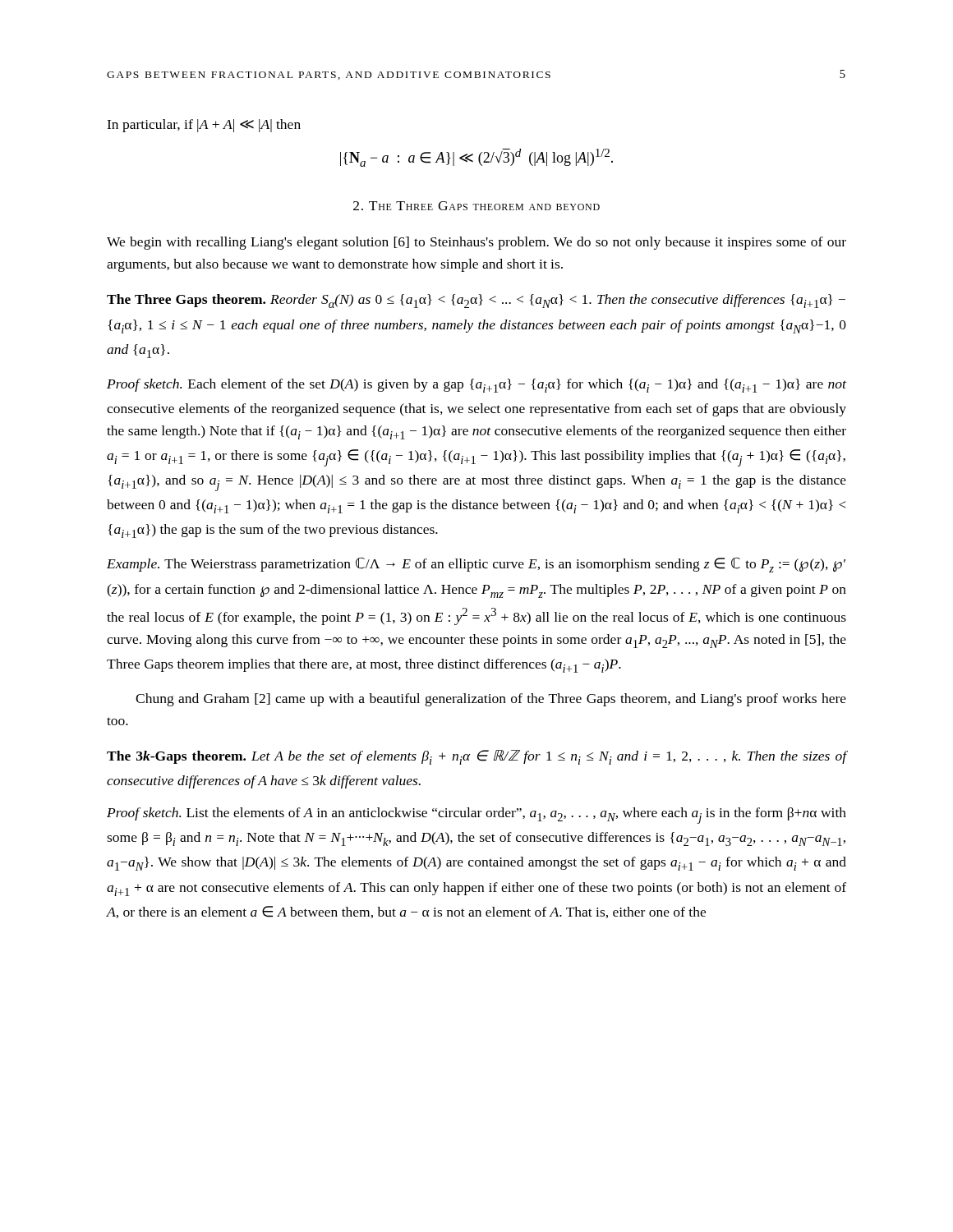Select the text block starting "Proof sketch. List the elements of"
This screenshot has width=953, height=1232.
[476, 862]
